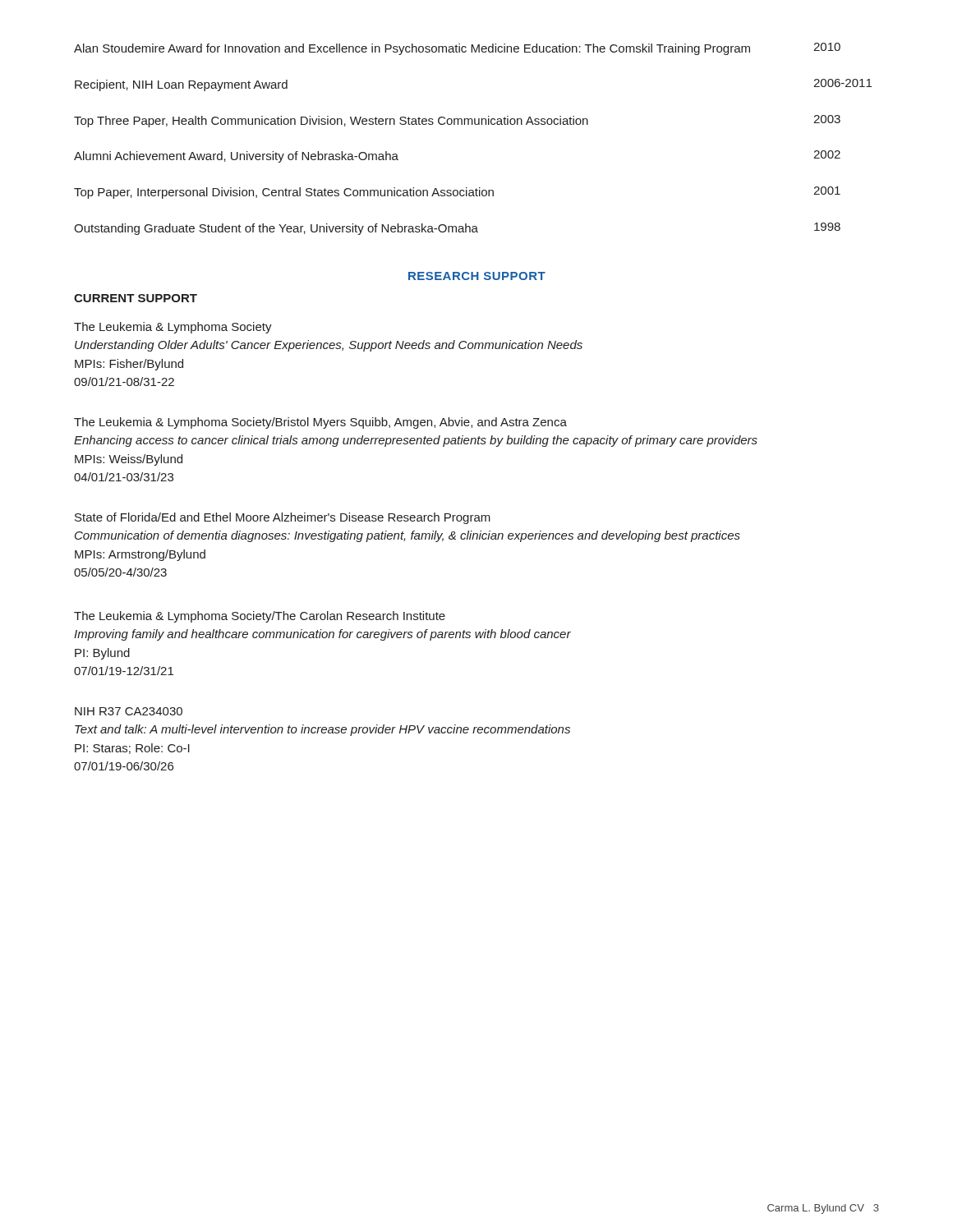Click on the list item containing "Outstanding Graduate Student"
953x1232 pixels.
tap(476, 228)
